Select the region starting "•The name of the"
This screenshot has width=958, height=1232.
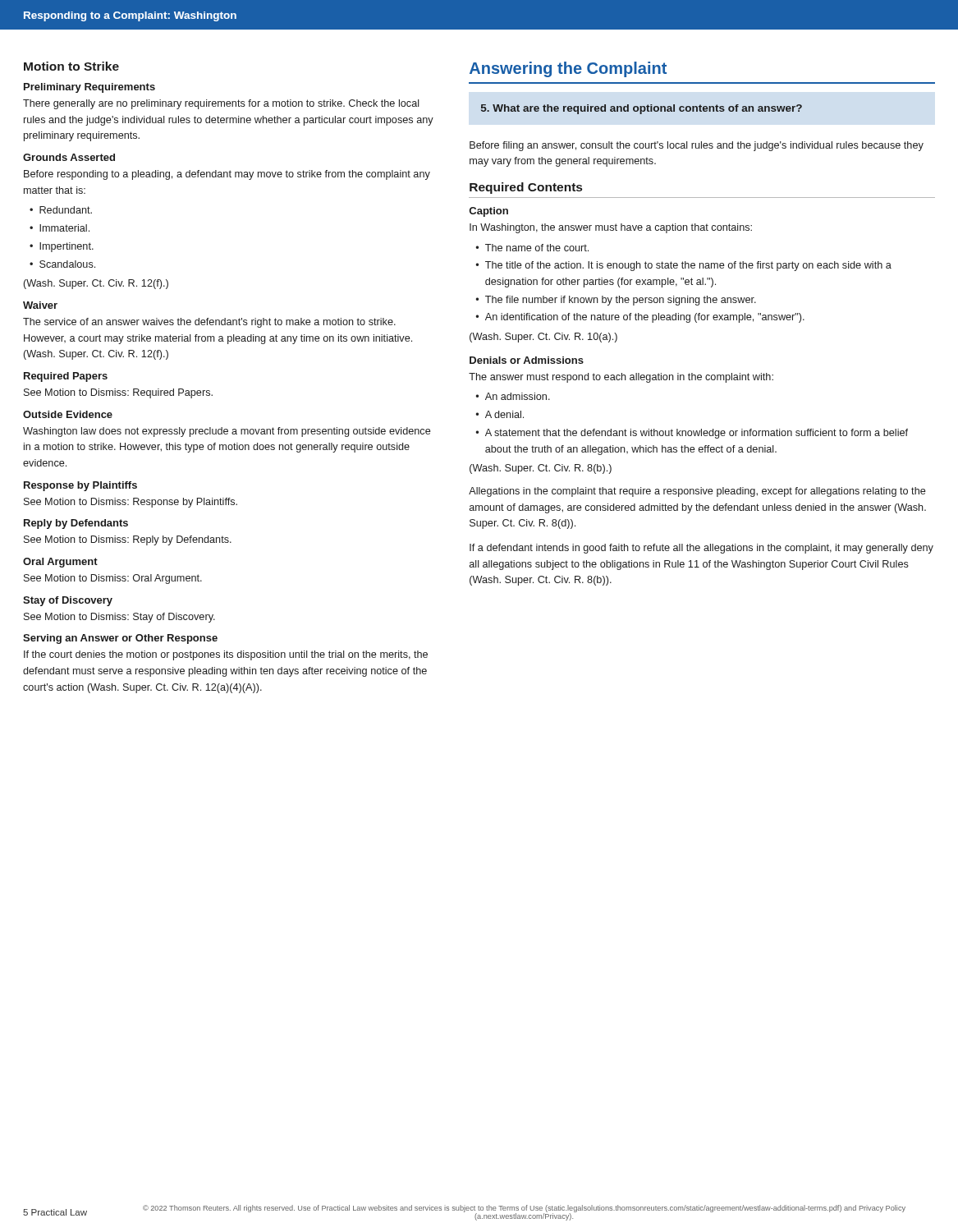pos(533,248)
